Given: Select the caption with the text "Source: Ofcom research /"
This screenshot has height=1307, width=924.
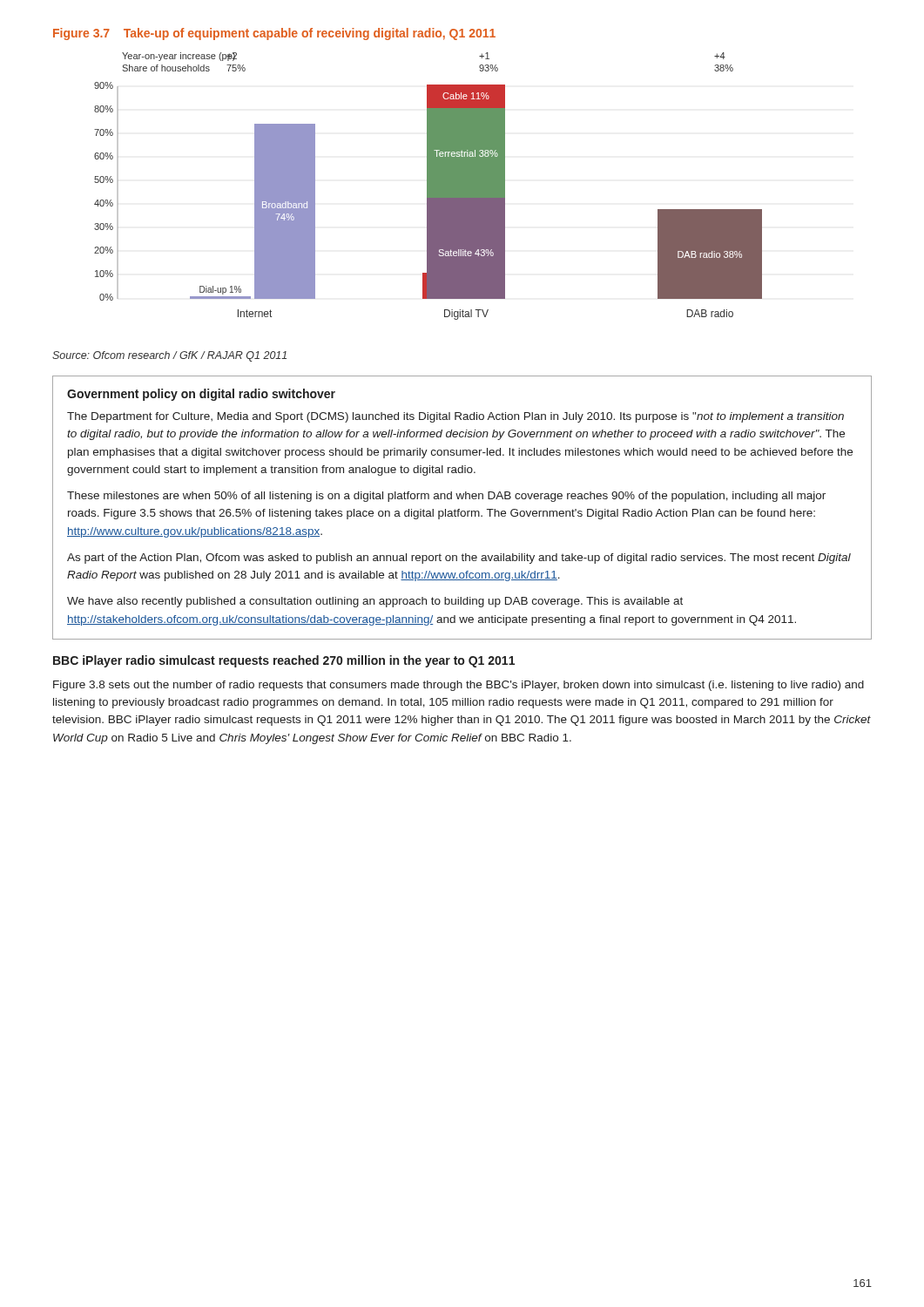Looking at the screenshot, I should (170, 356).
